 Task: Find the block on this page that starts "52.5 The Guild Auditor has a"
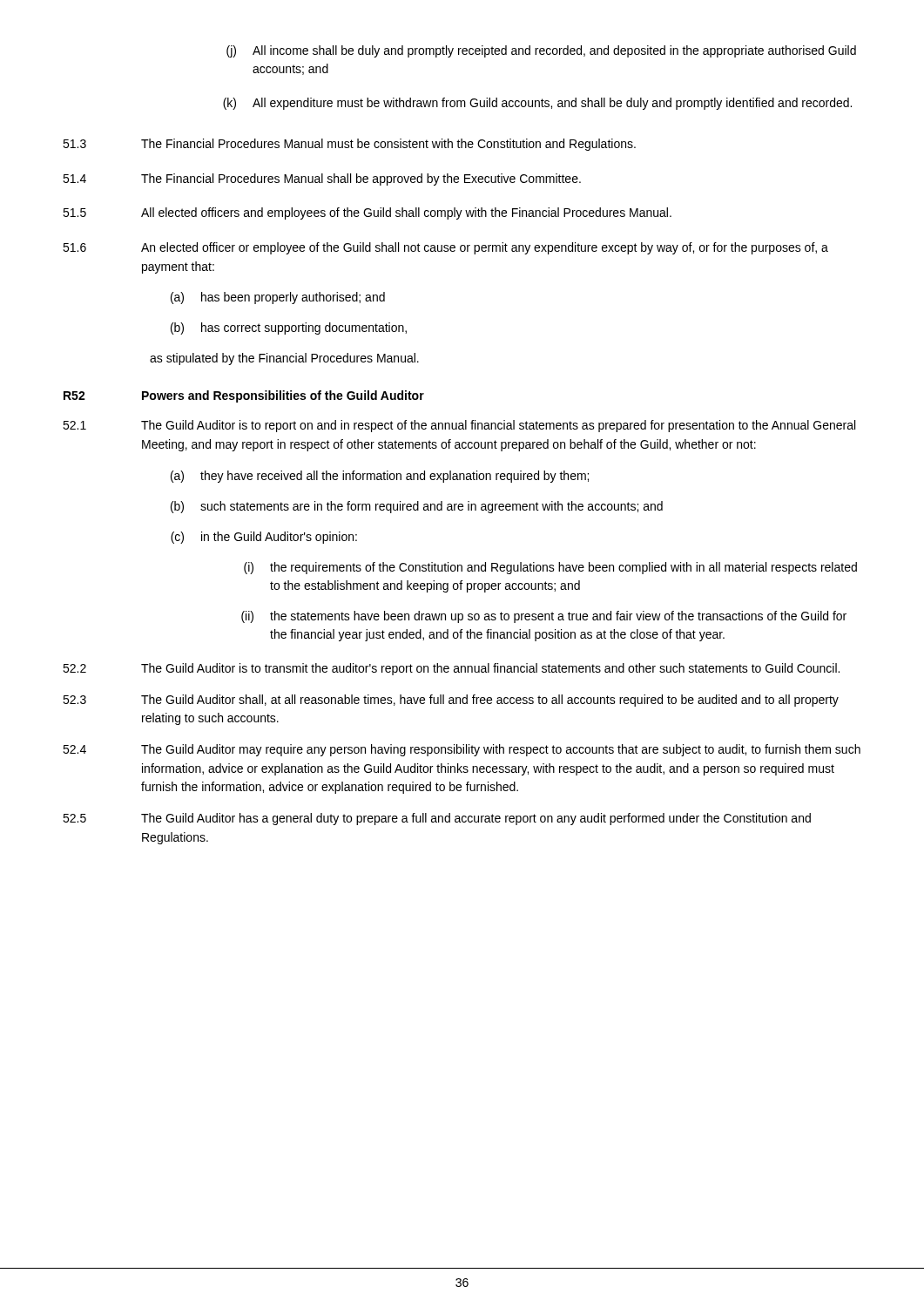tap(462, 828)
